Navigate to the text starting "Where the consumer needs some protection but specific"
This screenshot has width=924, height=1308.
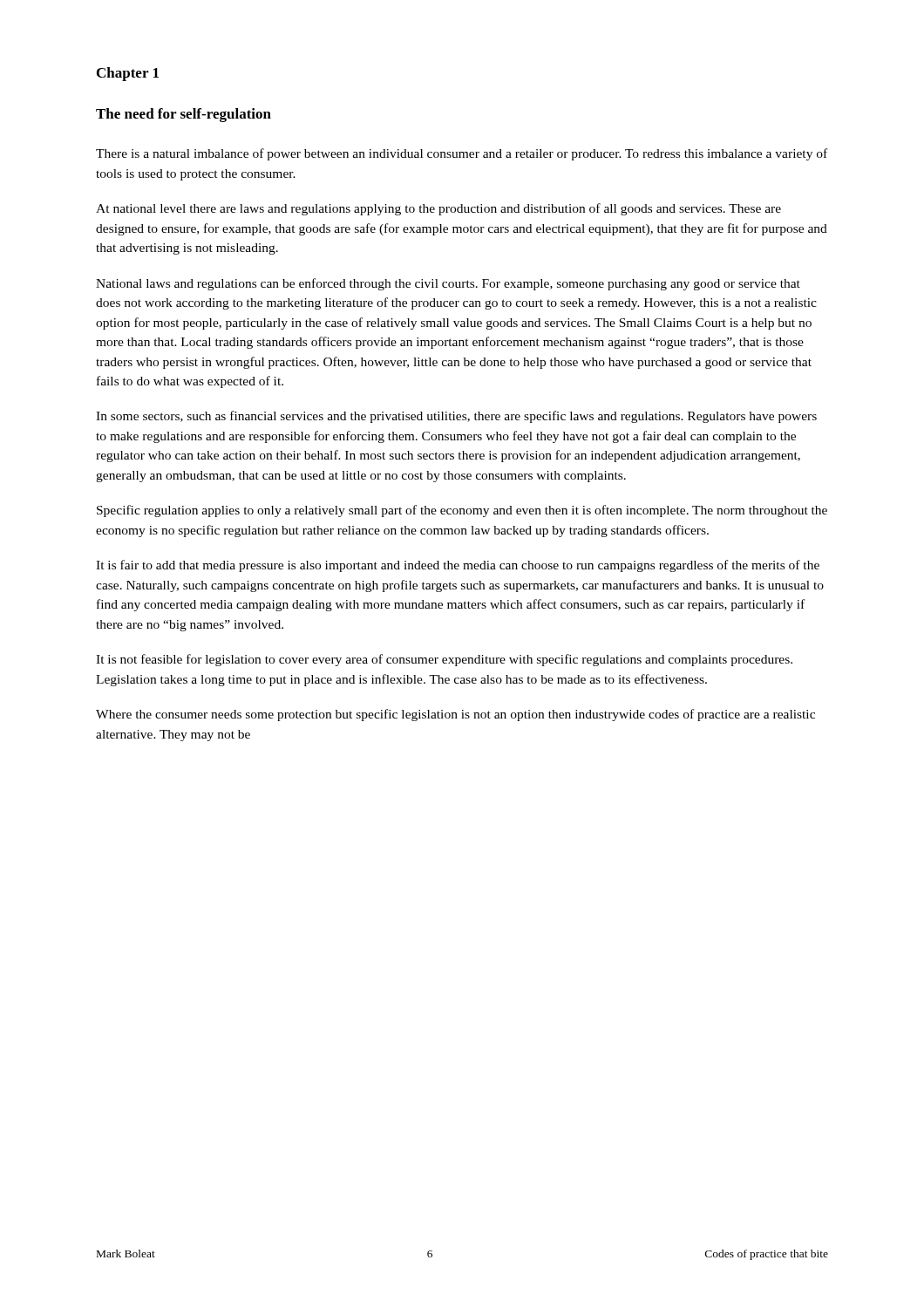pos(456,724)
